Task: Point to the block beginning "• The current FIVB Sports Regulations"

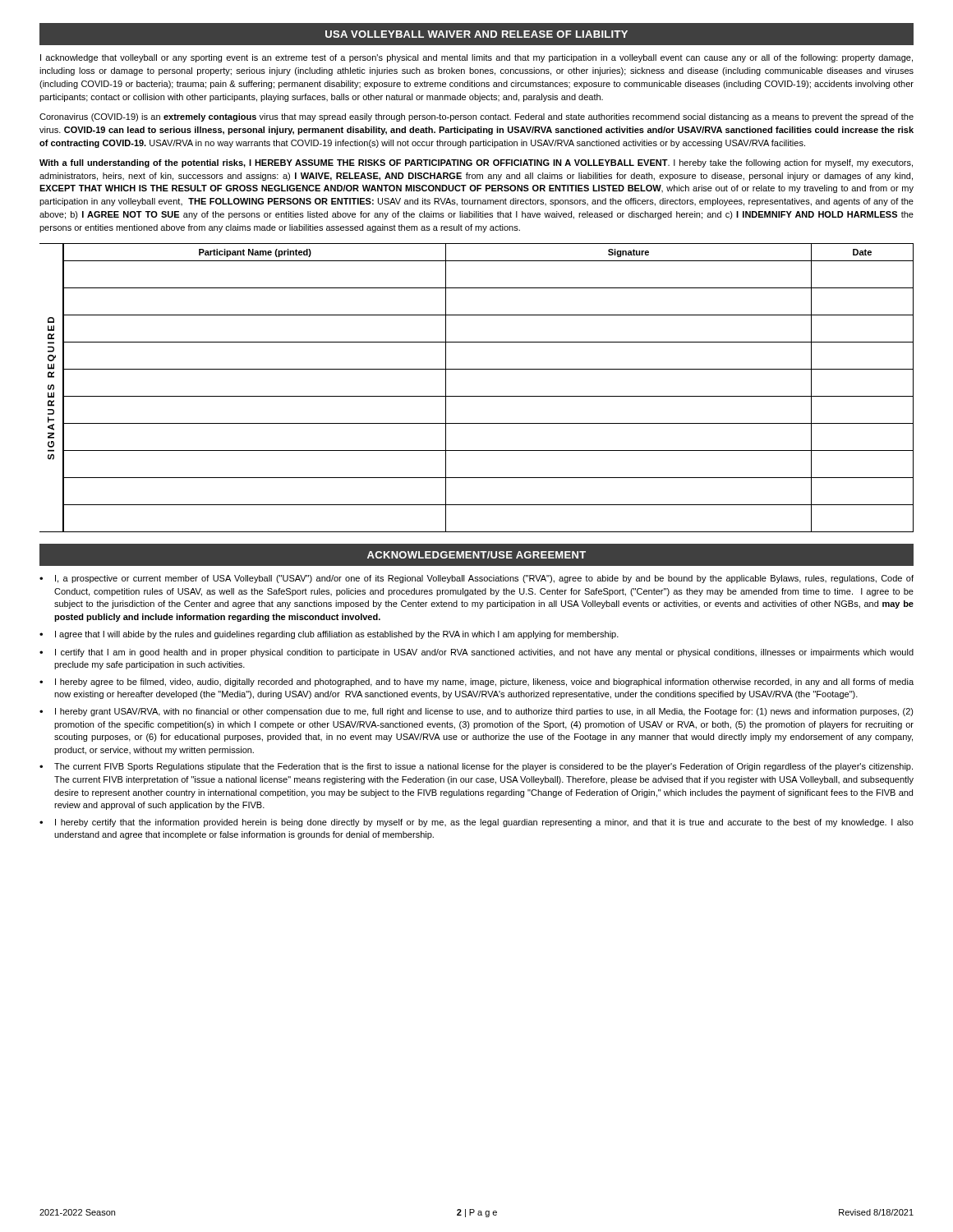Action: point(476,787)
